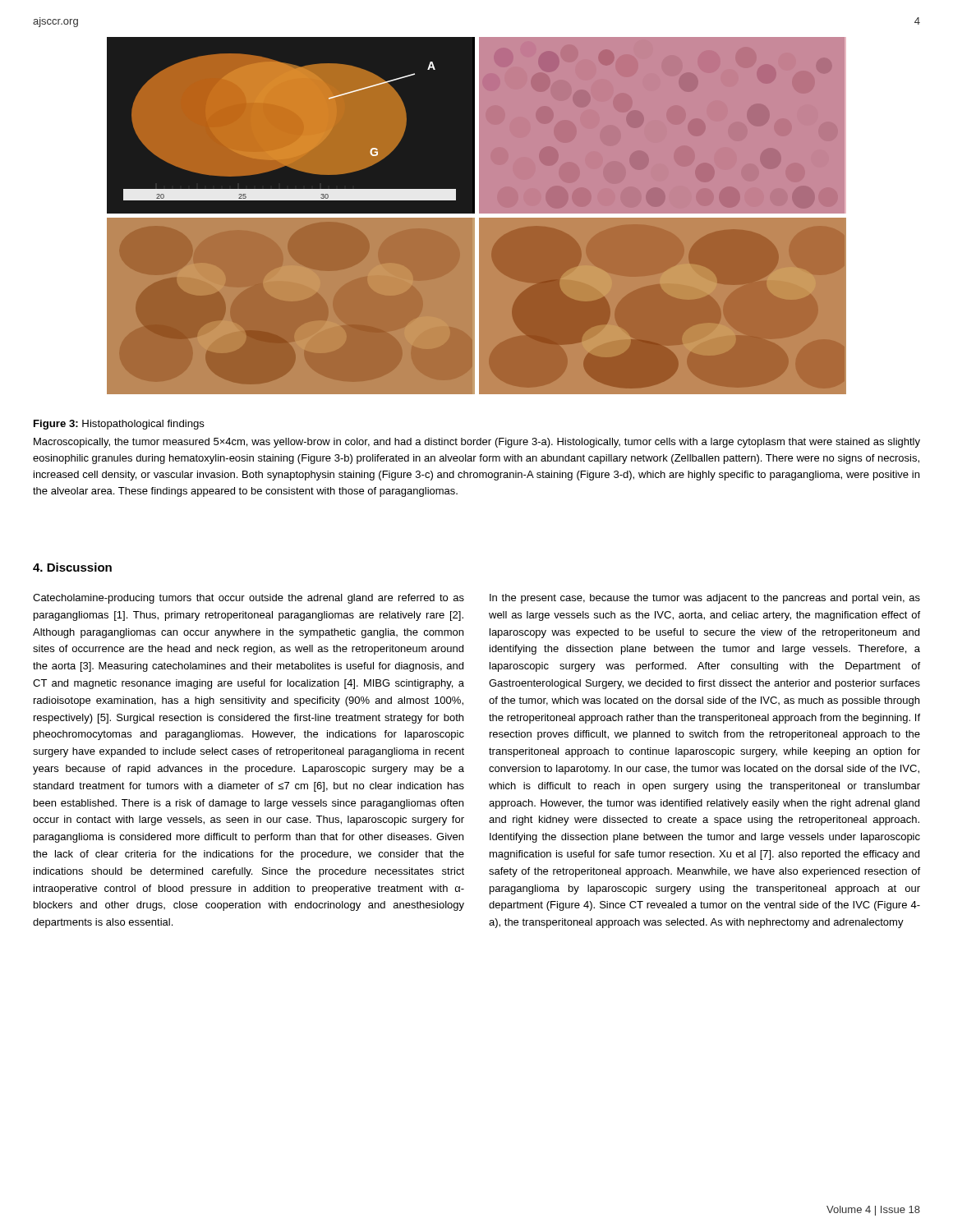Select the element starting "Macroscopically, the tumor measured 5×4cm,"
The height and width of the screenshot is (1232, 953).
(x=476, y=466)
